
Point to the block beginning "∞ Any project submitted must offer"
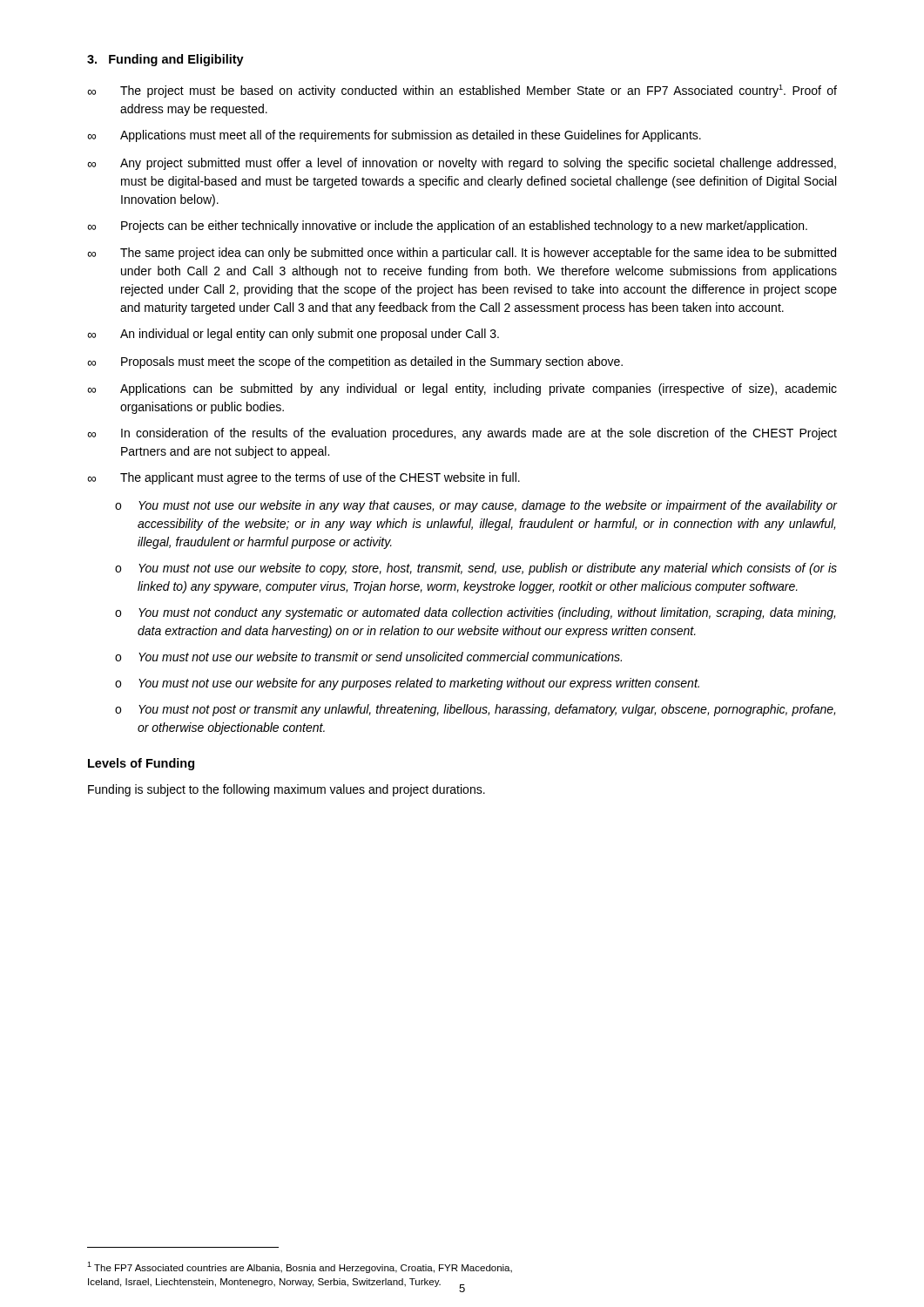pos(462,181)
